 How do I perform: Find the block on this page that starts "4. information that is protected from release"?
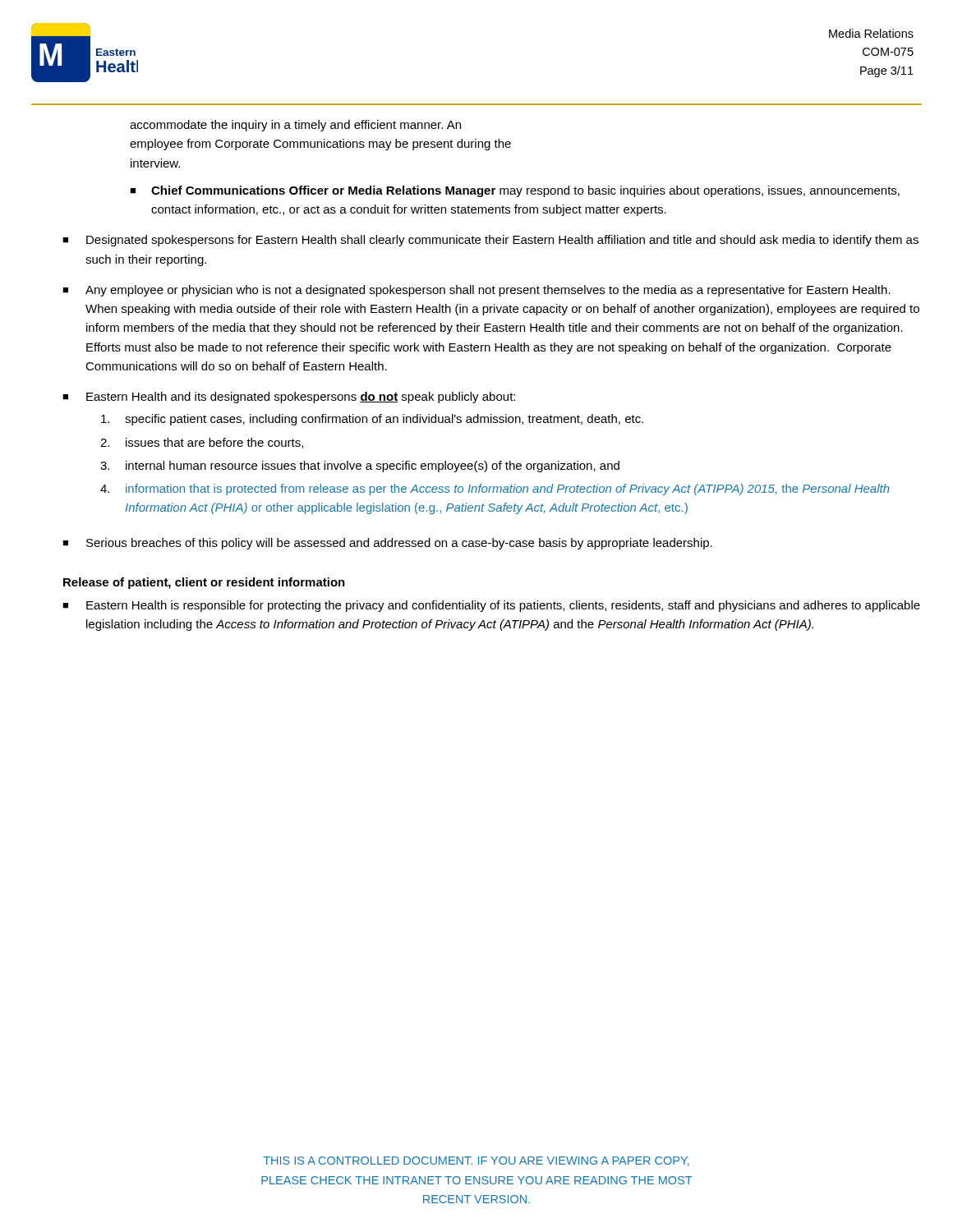[x=511, y=498]
